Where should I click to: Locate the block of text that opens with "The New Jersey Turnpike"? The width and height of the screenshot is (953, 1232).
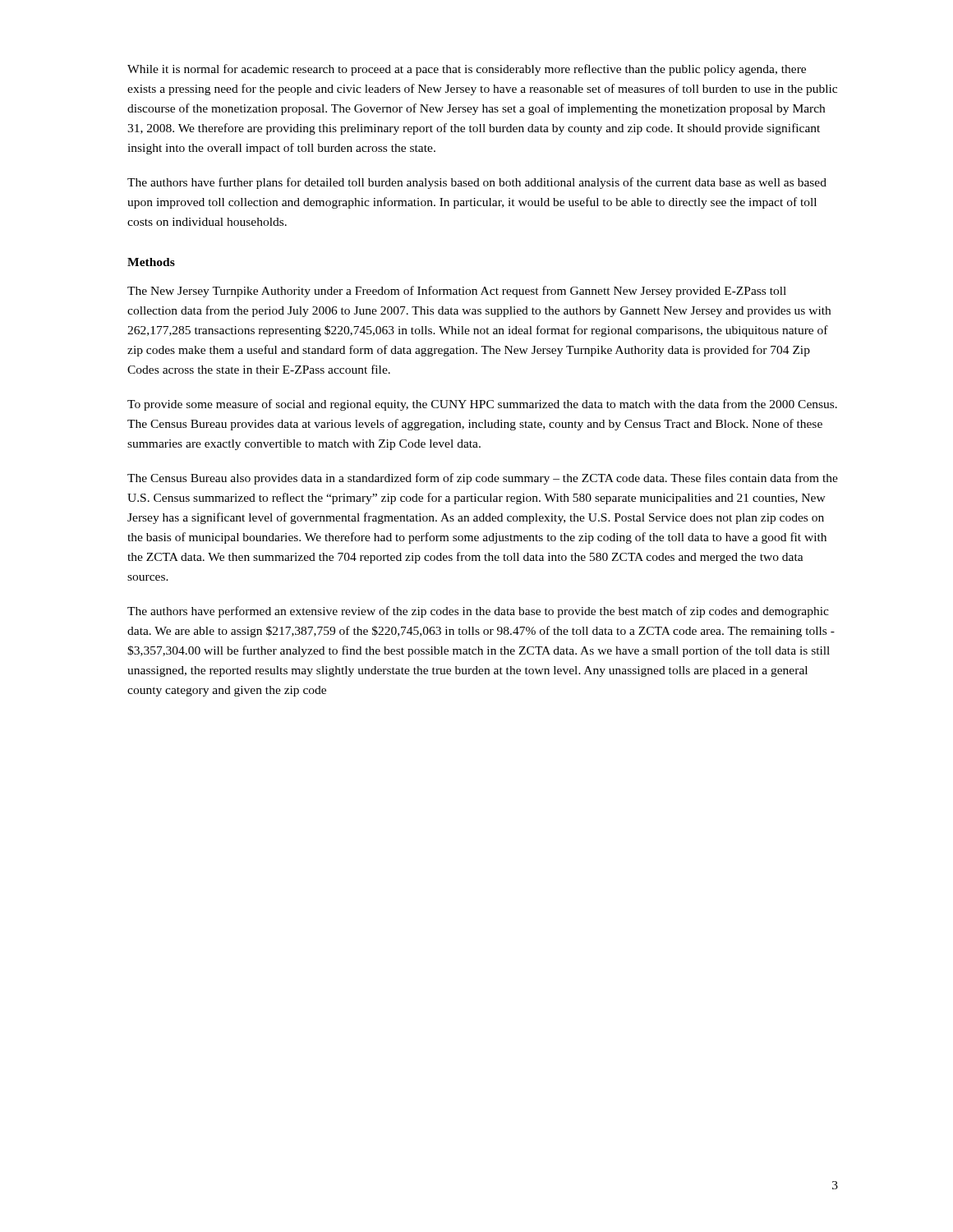coord(479,330)
